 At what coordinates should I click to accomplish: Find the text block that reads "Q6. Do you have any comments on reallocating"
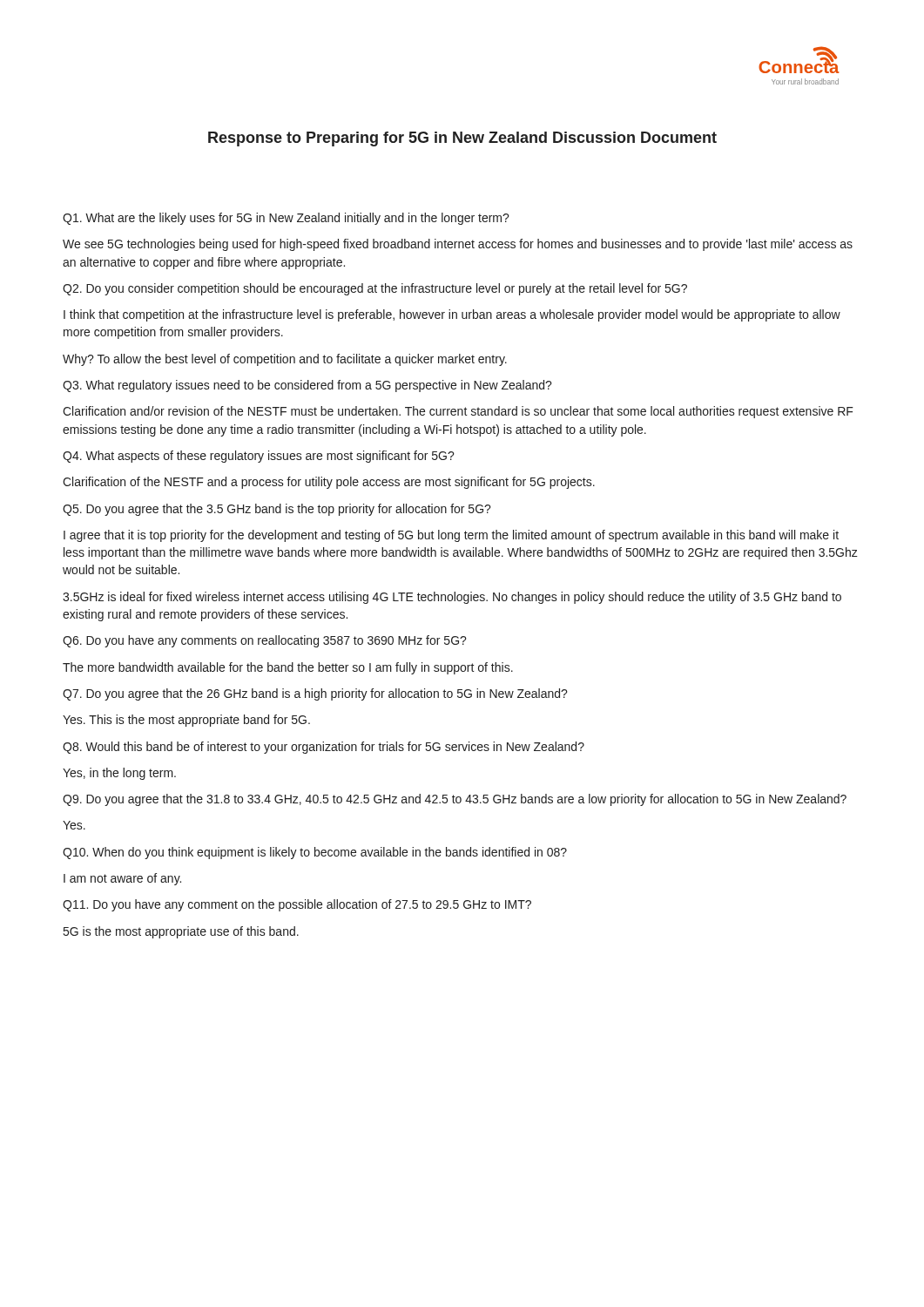pos(265,641)
